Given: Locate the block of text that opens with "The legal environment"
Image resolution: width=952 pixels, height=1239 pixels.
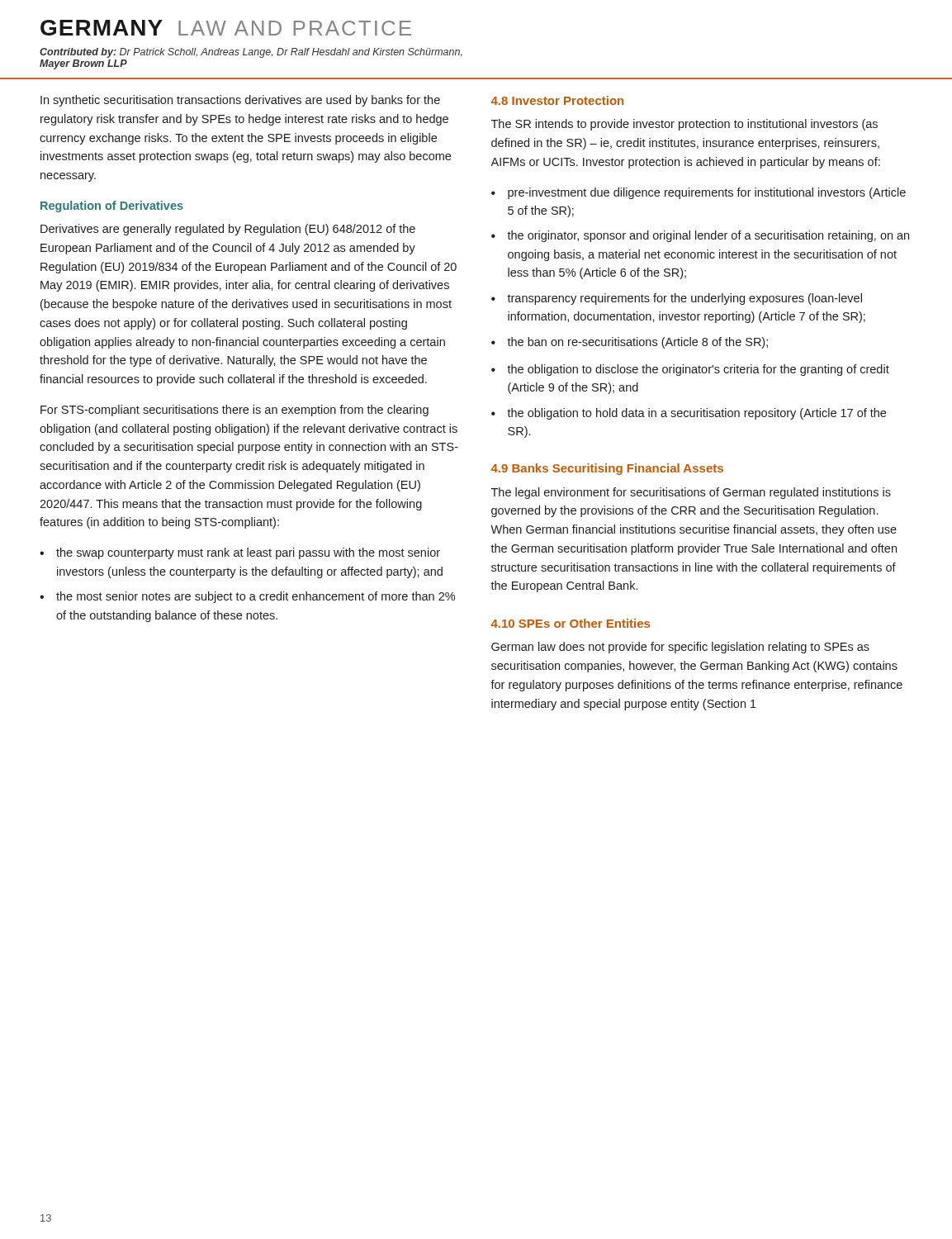Looking at the screenshot, I should (x=694, y=539).
